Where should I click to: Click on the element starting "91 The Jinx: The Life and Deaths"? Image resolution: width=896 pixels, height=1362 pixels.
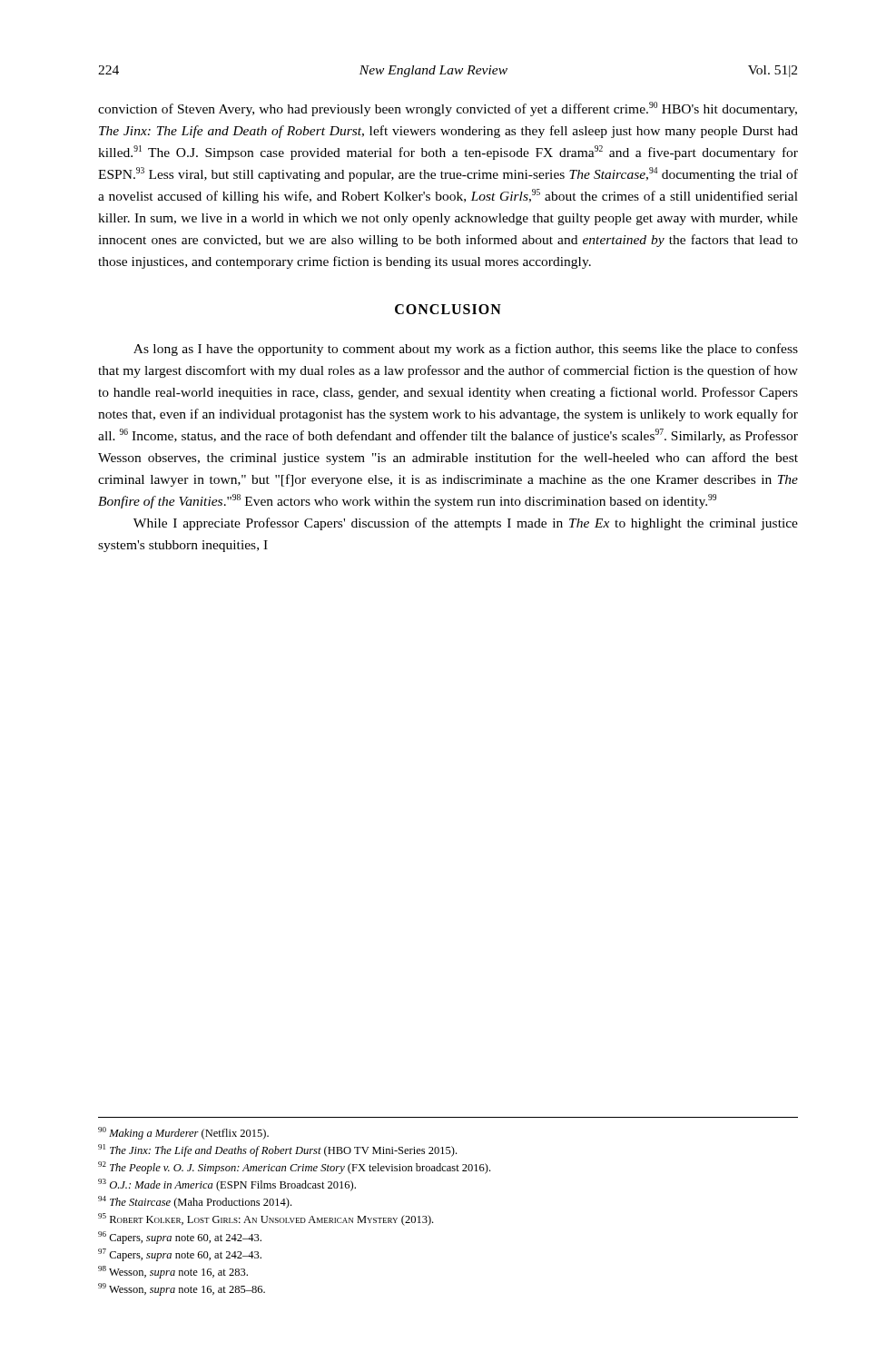coord(278,1149)
